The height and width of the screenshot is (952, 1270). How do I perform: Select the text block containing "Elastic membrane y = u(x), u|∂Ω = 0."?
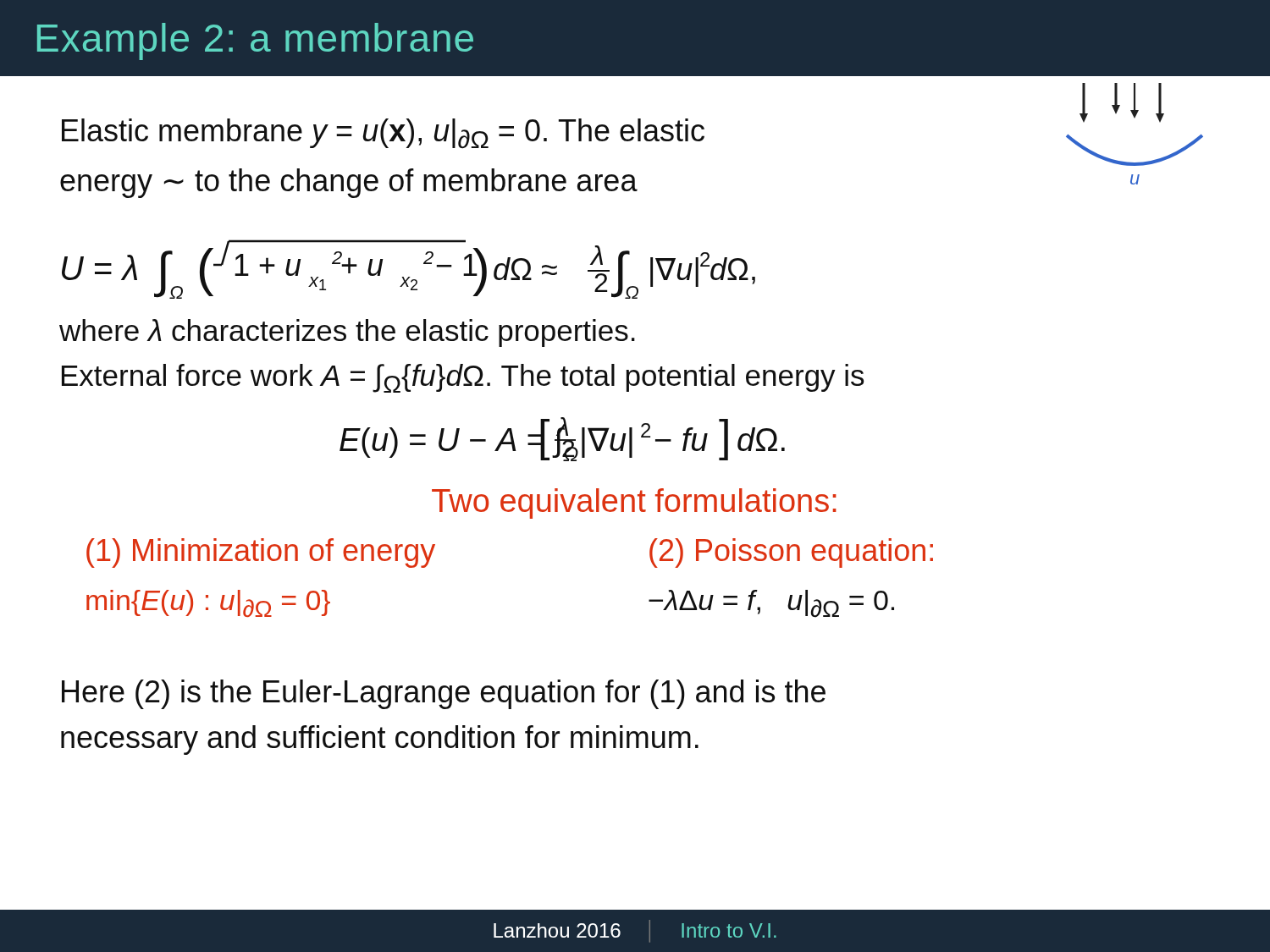(382, 156)
